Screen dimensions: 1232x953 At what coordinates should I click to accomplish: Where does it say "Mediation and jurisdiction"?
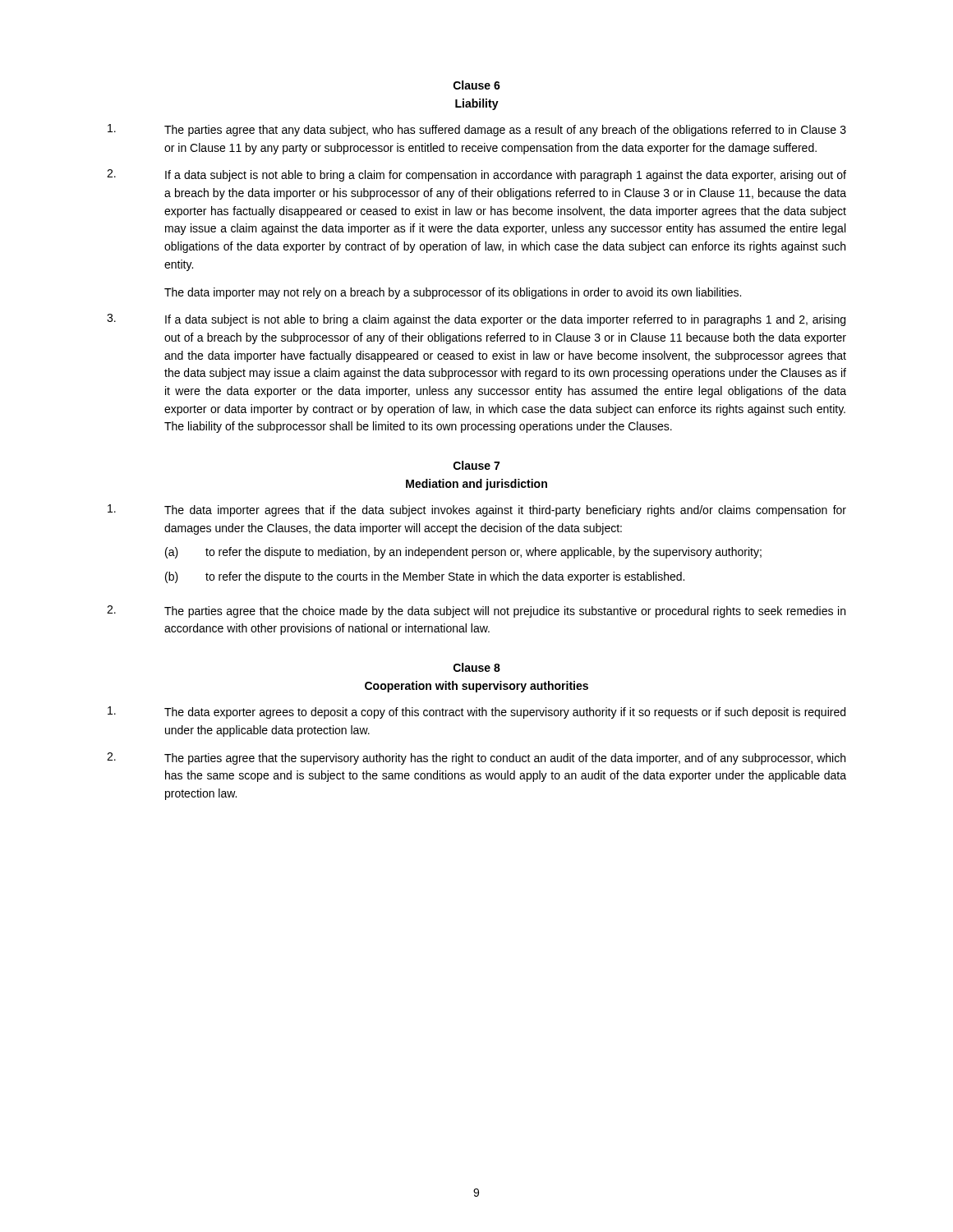(476, 484)
